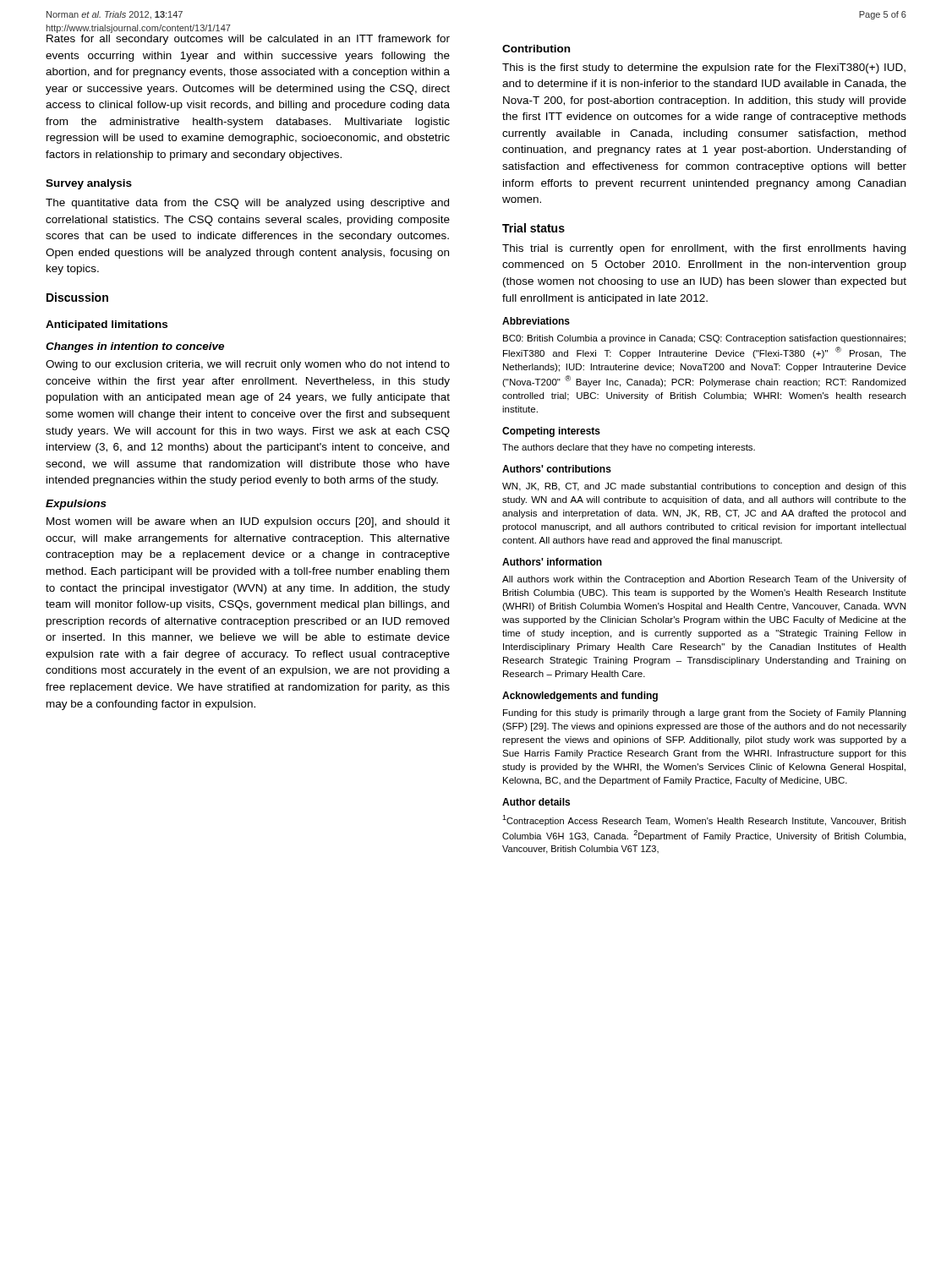Locate the block of text that opens with "Funding for this study is"

[704, 746]
